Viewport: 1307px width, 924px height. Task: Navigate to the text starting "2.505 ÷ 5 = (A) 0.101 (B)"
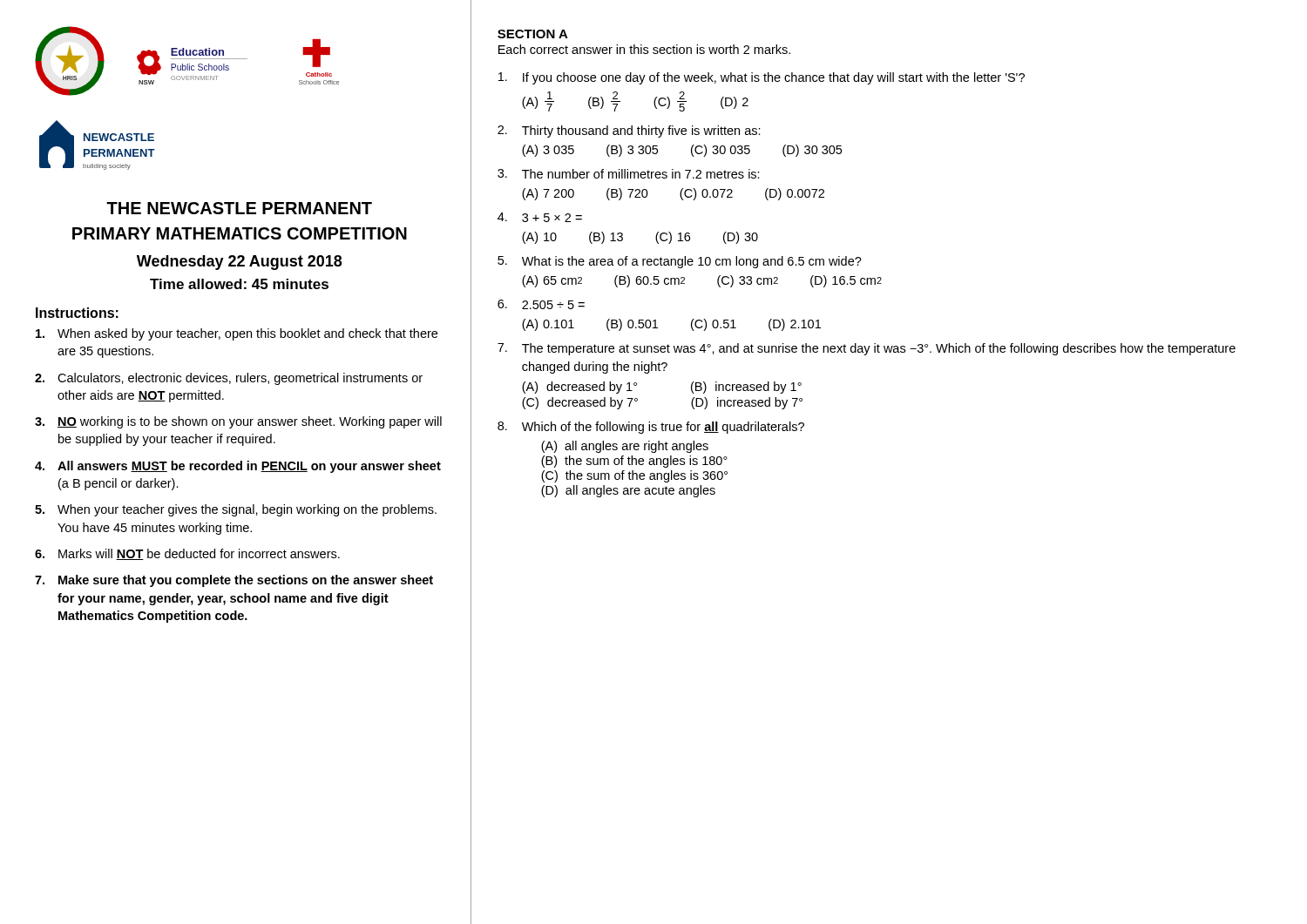point(541,304)
